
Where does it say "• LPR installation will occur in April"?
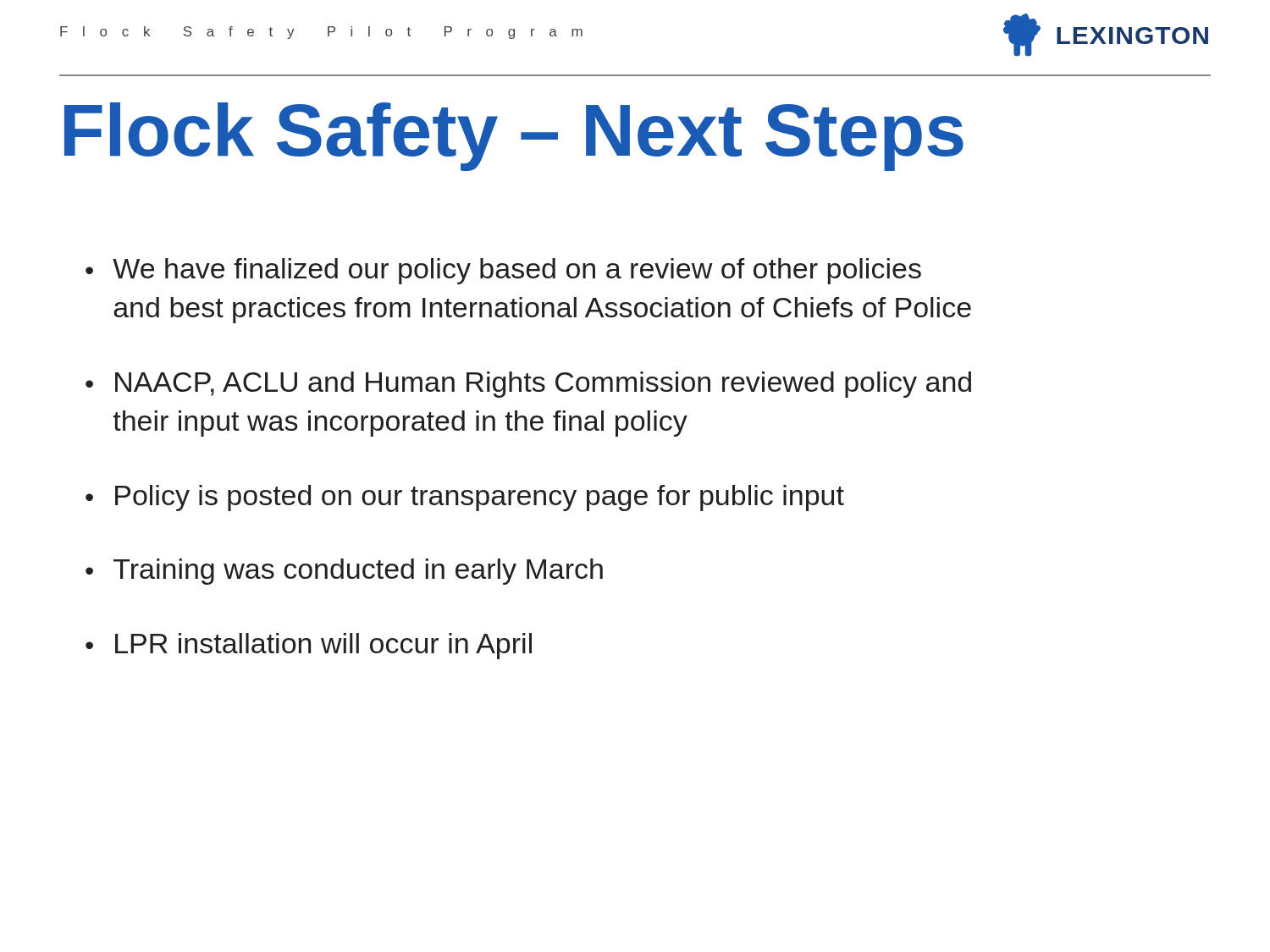coord(309,644)
